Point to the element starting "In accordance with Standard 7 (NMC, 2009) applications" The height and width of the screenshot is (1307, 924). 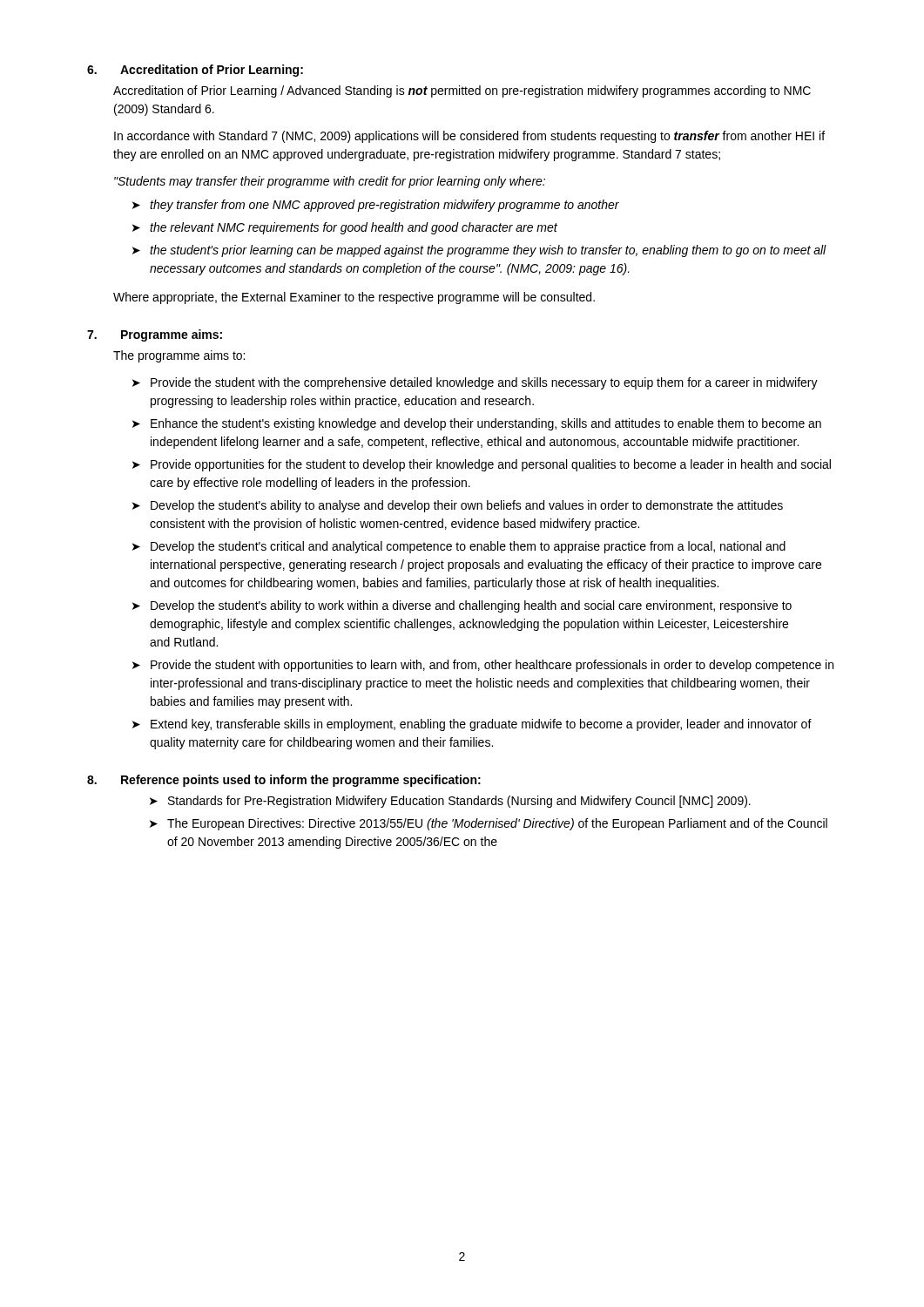click(x=469, y=145)
